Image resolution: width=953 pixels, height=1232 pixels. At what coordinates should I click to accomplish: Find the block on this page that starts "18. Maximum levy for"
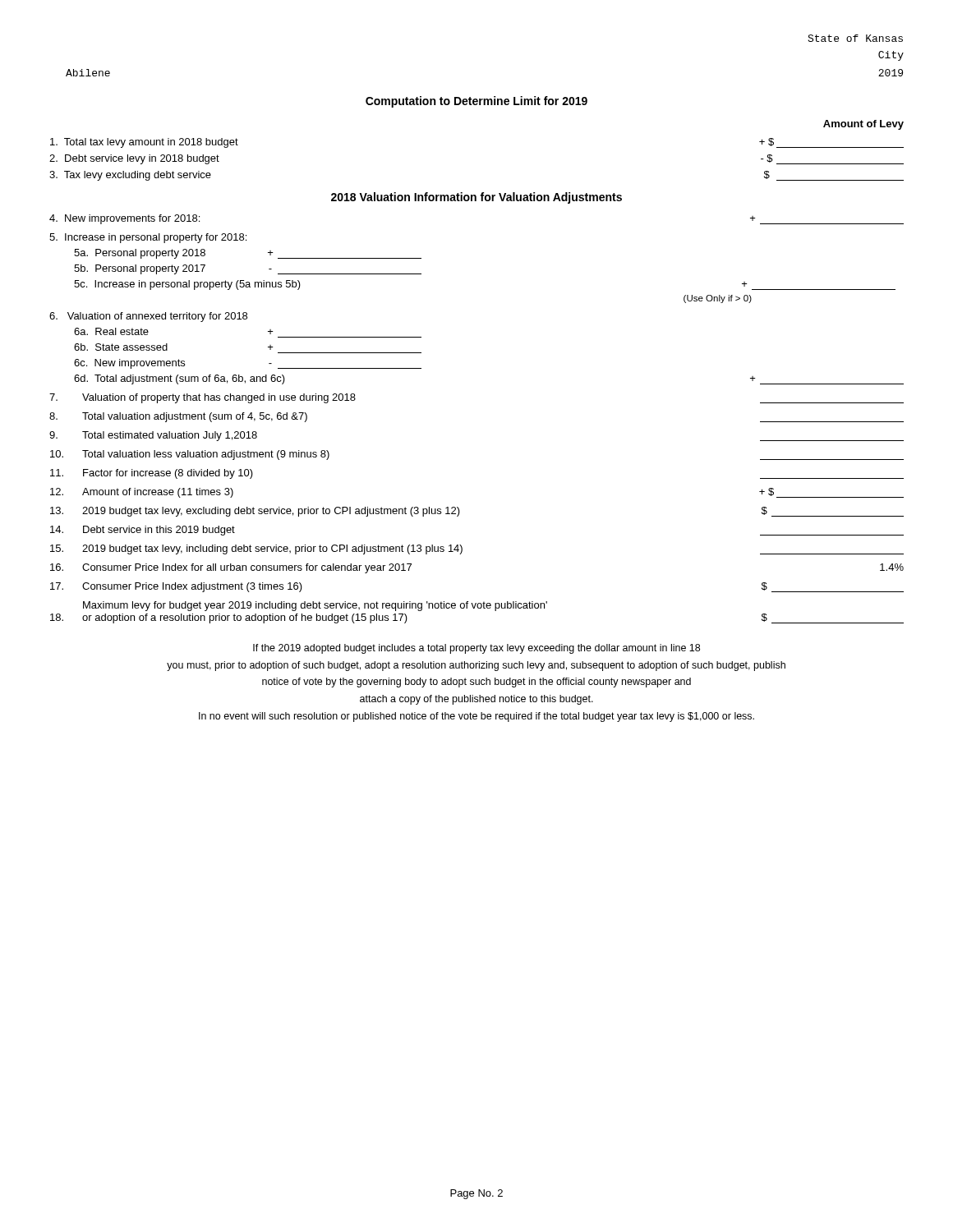pos(476,611)
